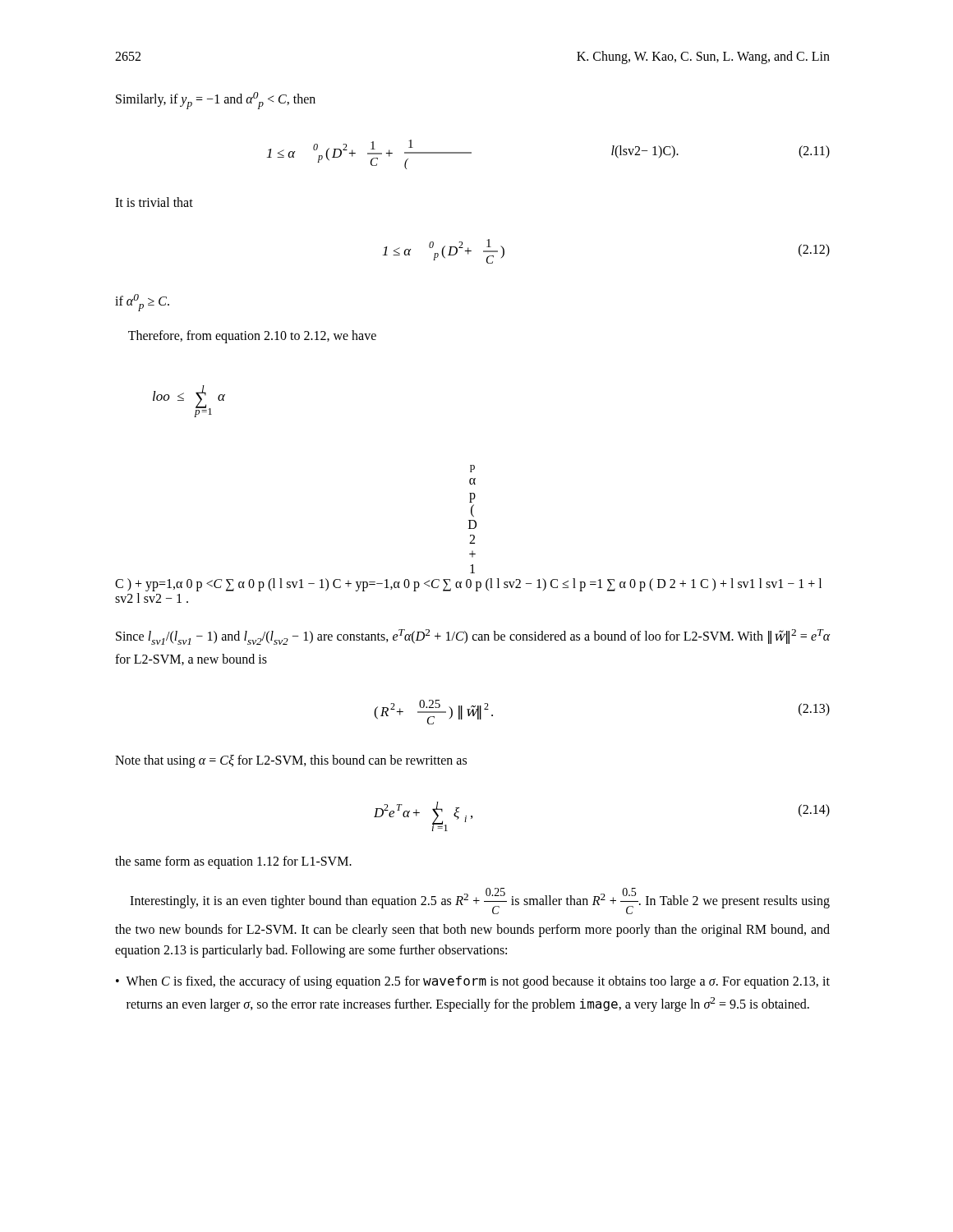Viewport: 953px width, 1232px height.
Task: Locate the element starting "Similarly, if yp = −1 and α0p <"
Action: pos(215,99)
